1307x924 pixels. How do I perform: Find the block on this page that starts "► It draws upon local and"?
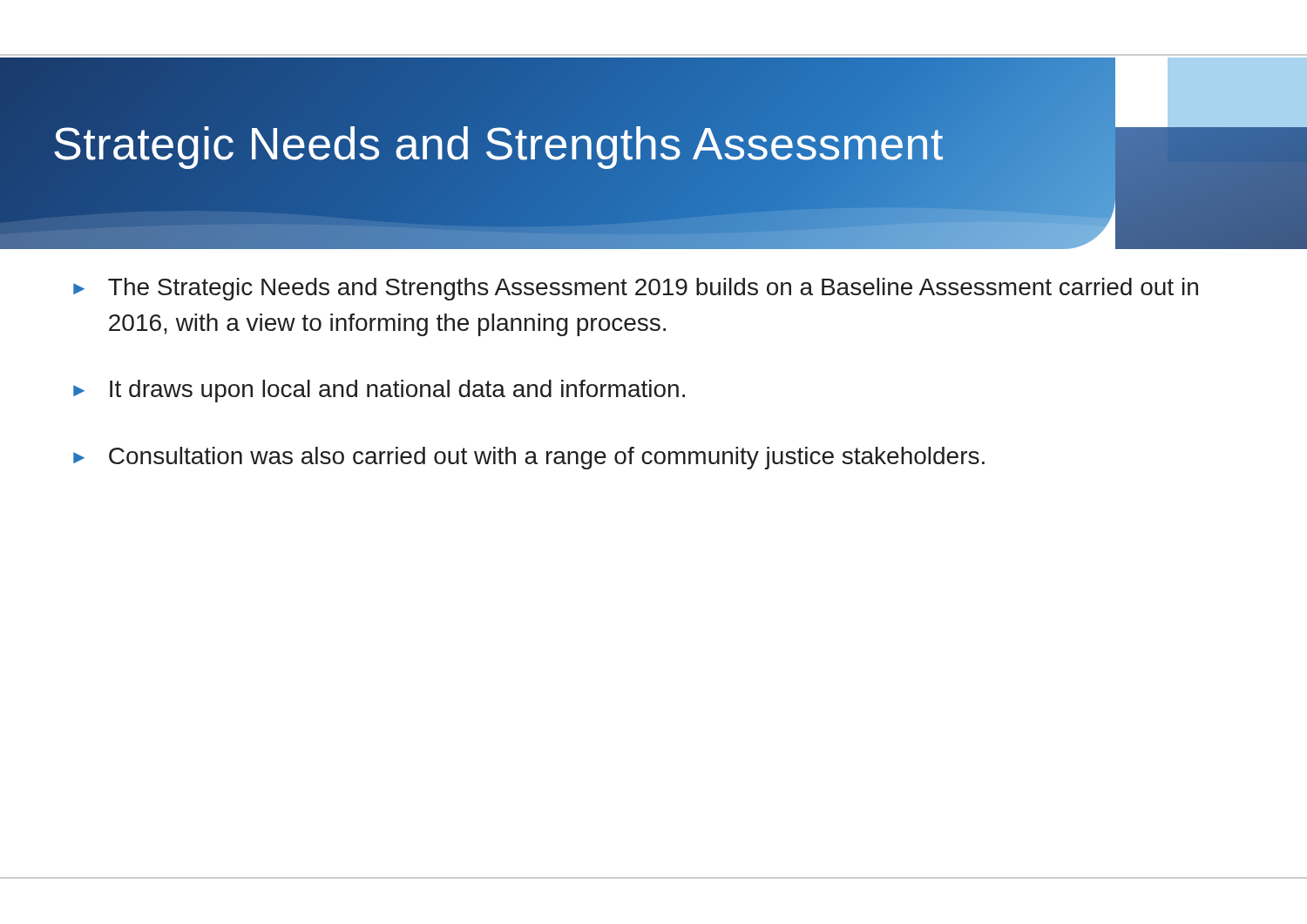tap(658, 390)
